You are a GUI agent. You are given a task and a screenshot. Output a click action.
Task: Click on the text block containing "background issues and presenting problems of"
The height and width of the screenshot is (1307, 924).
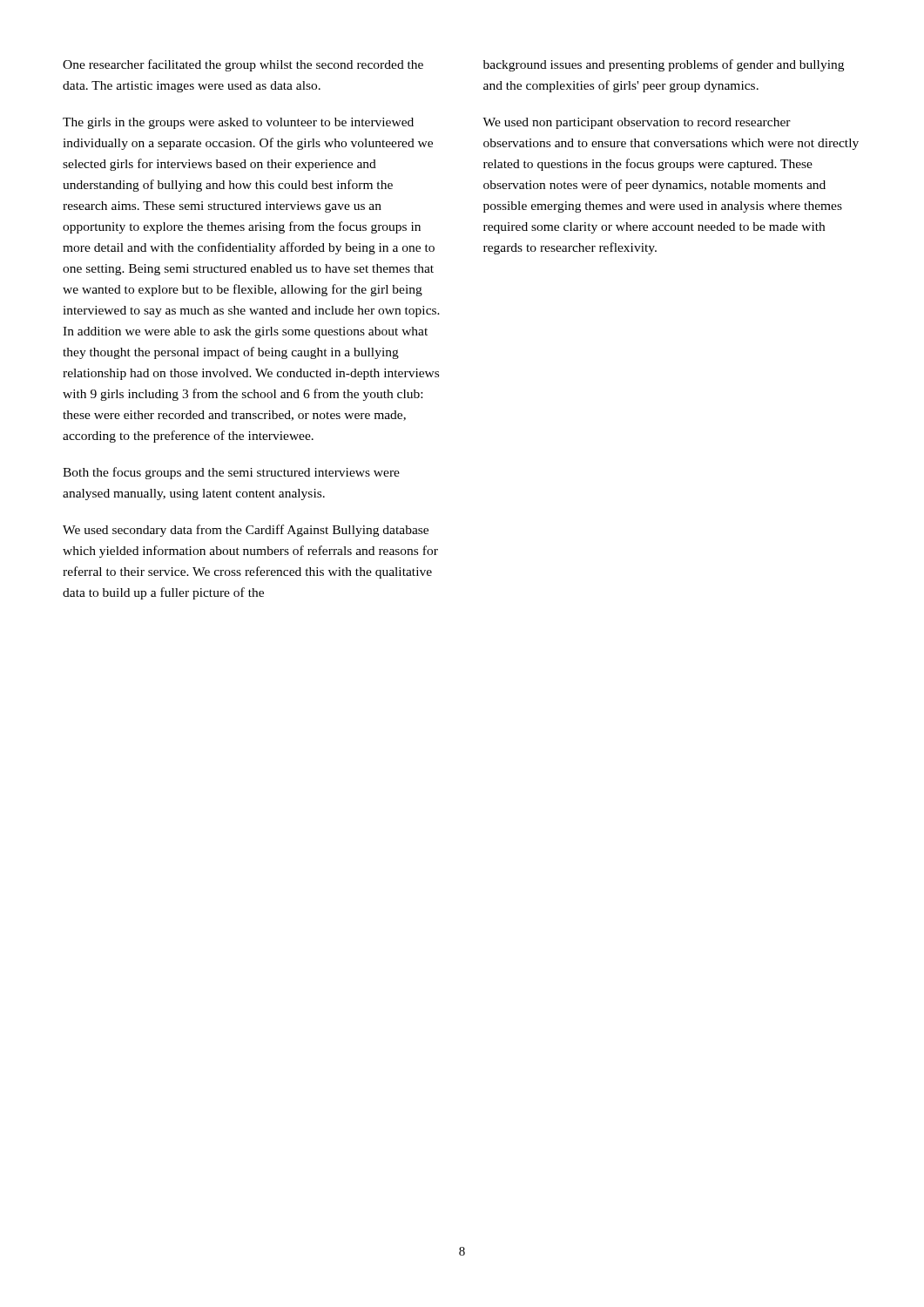click(672, 75)
